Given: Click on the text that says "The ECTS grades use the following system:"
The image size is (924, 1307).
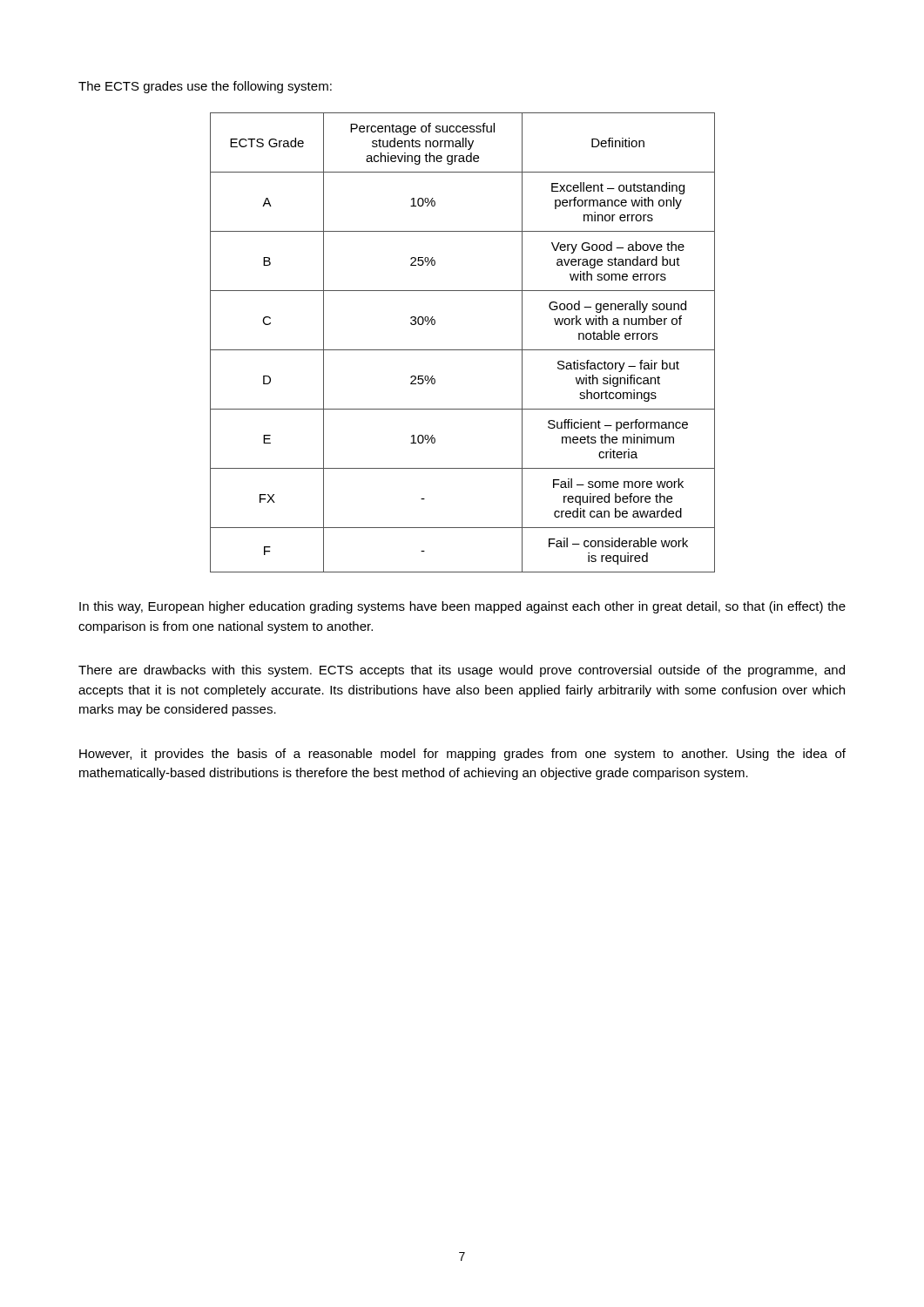Looking at the screenshot, I should [205, 86].
